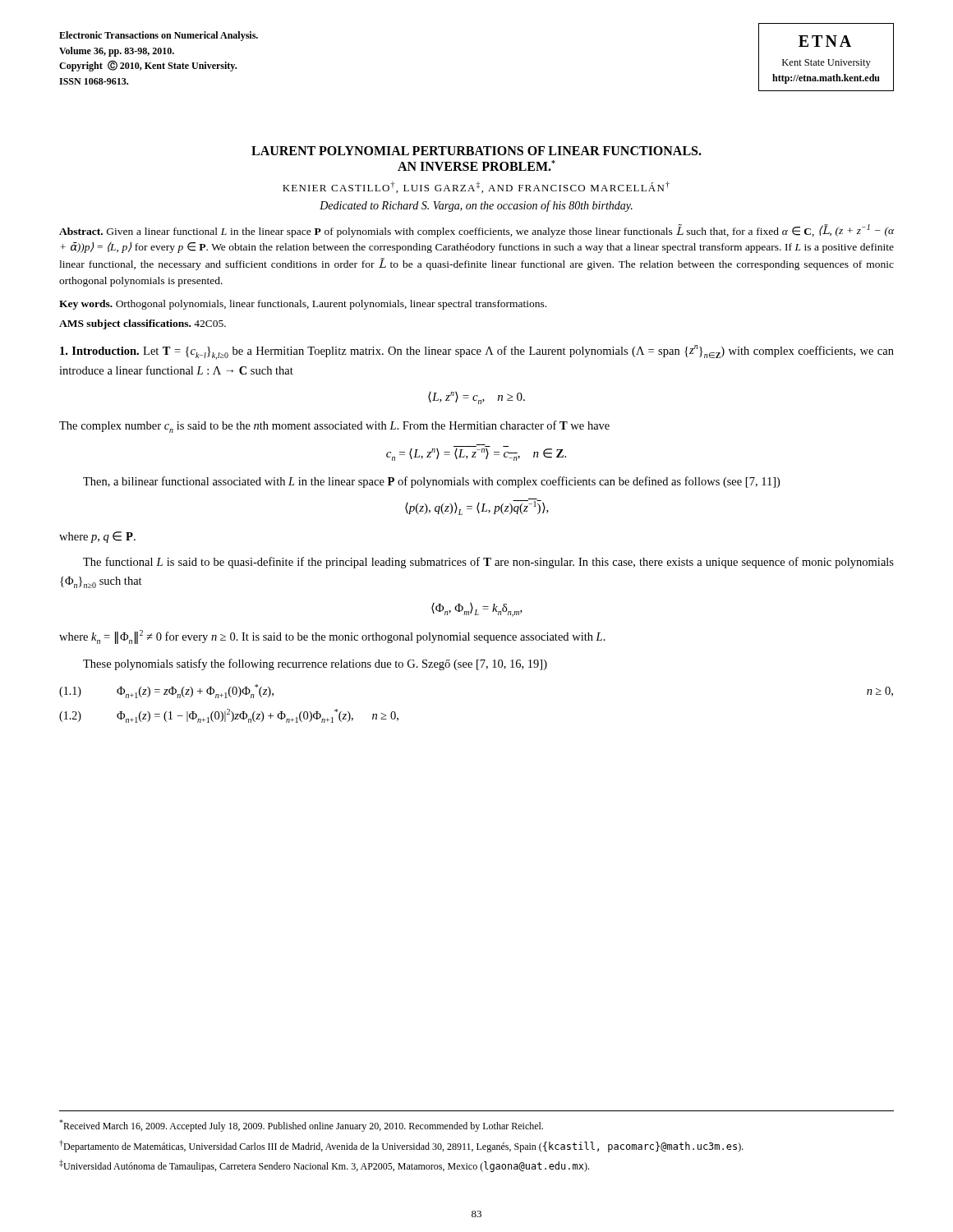Find the formula on this page that starts "(1.1) Φn+1(z) = zΦn(z) + Φn+1(0)Φn*(z), n"
This screenshot has height=1232, width=953.
pos(200,691)
